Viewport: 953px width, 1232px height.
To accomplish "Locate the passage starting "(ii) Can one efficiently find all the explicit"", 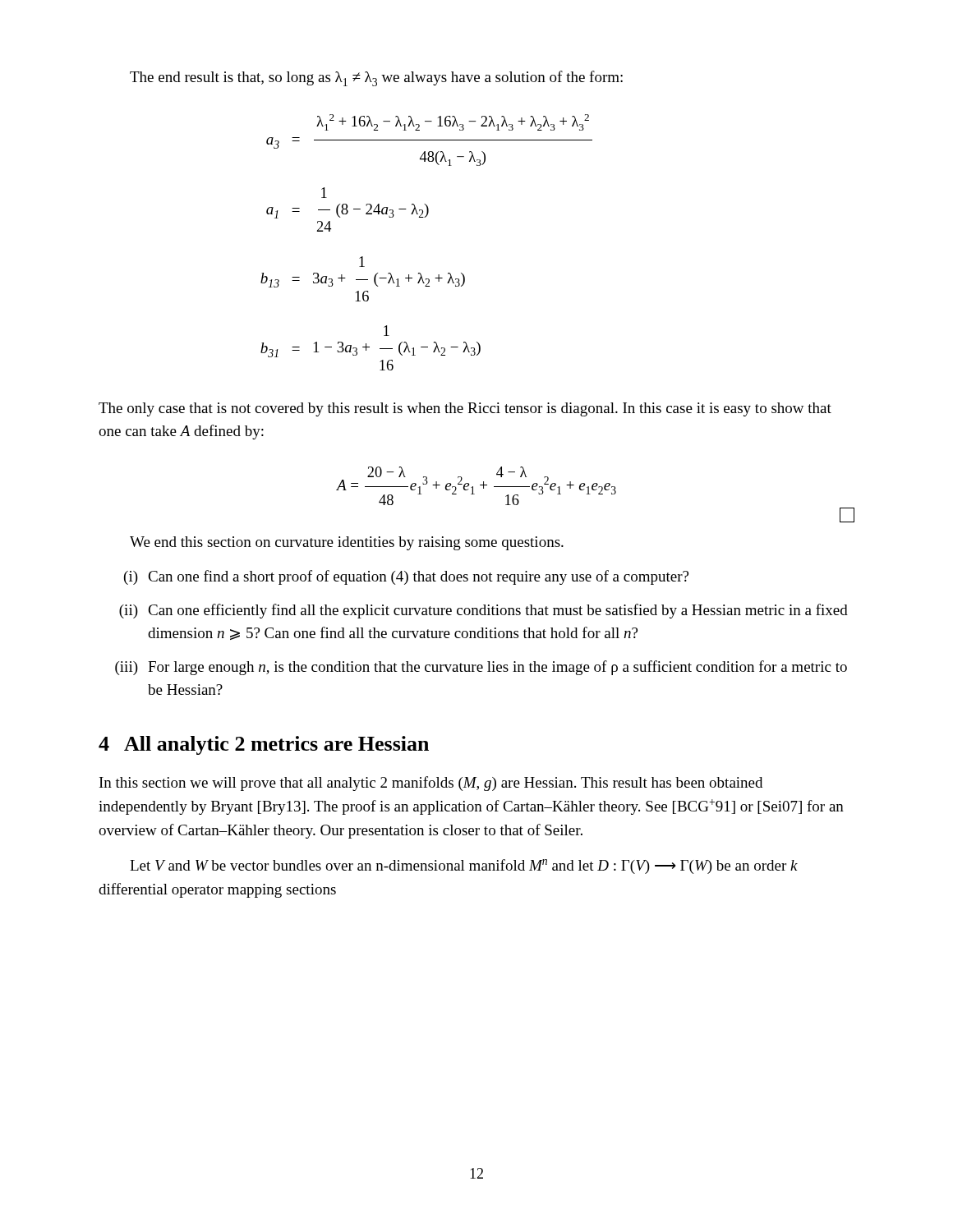I will 476,622.
